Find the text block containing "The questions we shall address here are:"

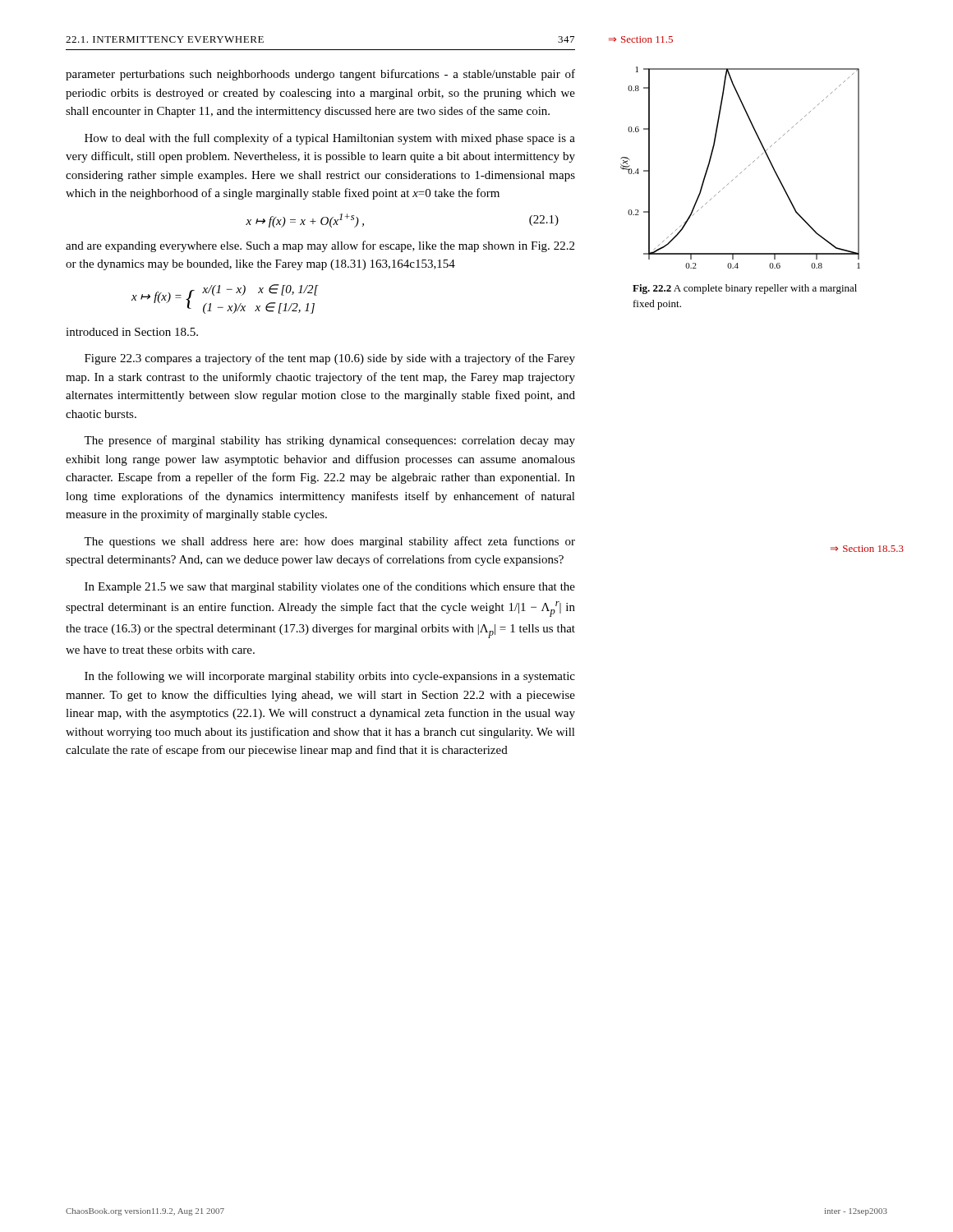pyautogui.click(x=320, y=550)
